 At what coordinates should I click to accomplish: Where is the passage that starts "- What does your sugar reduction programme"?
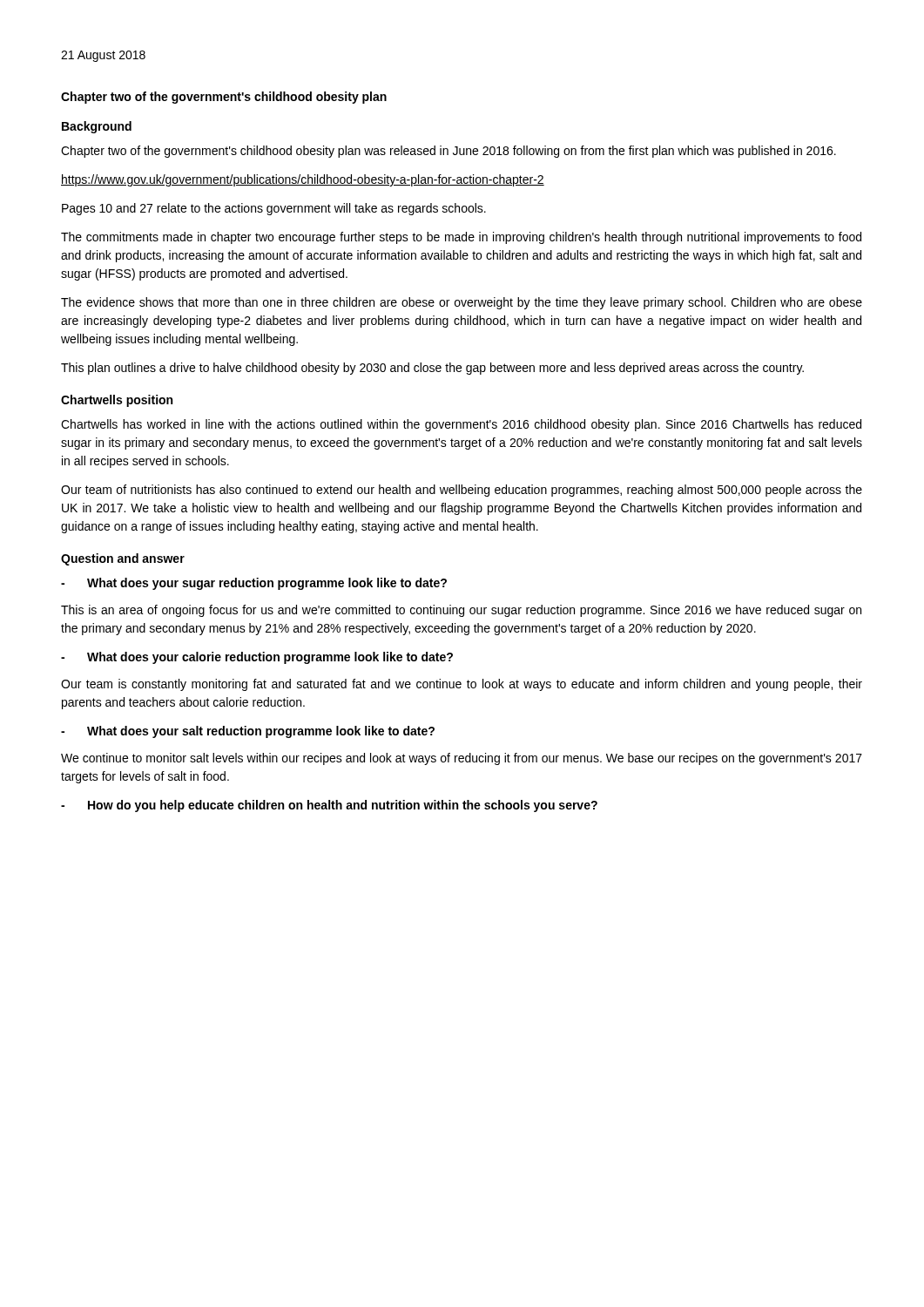pyautogui.click(x=254, y=584)
